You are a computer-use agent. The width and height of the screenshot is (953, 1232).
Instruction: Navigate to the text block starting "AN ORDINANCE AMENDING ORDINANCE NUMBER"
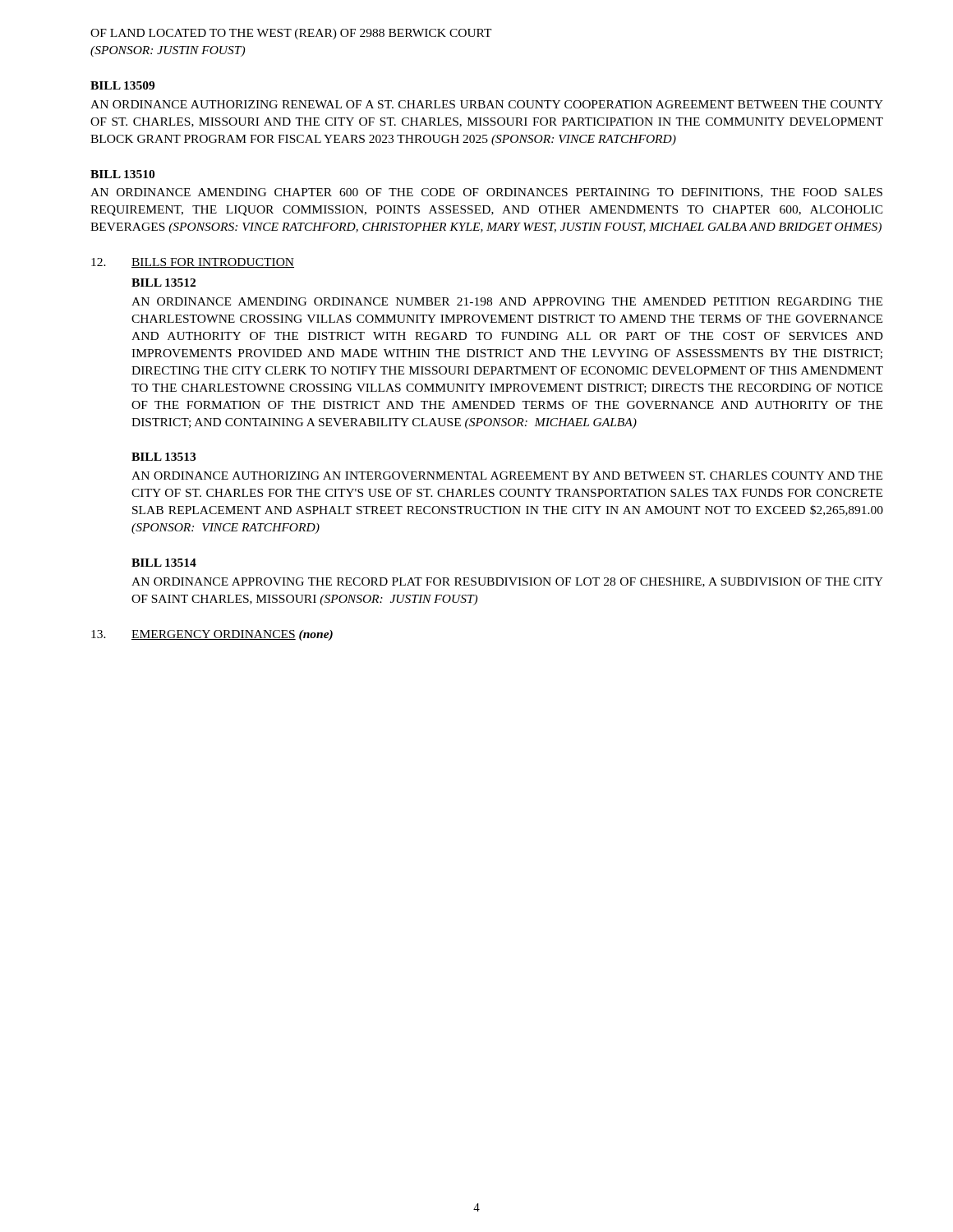(507, 361)
